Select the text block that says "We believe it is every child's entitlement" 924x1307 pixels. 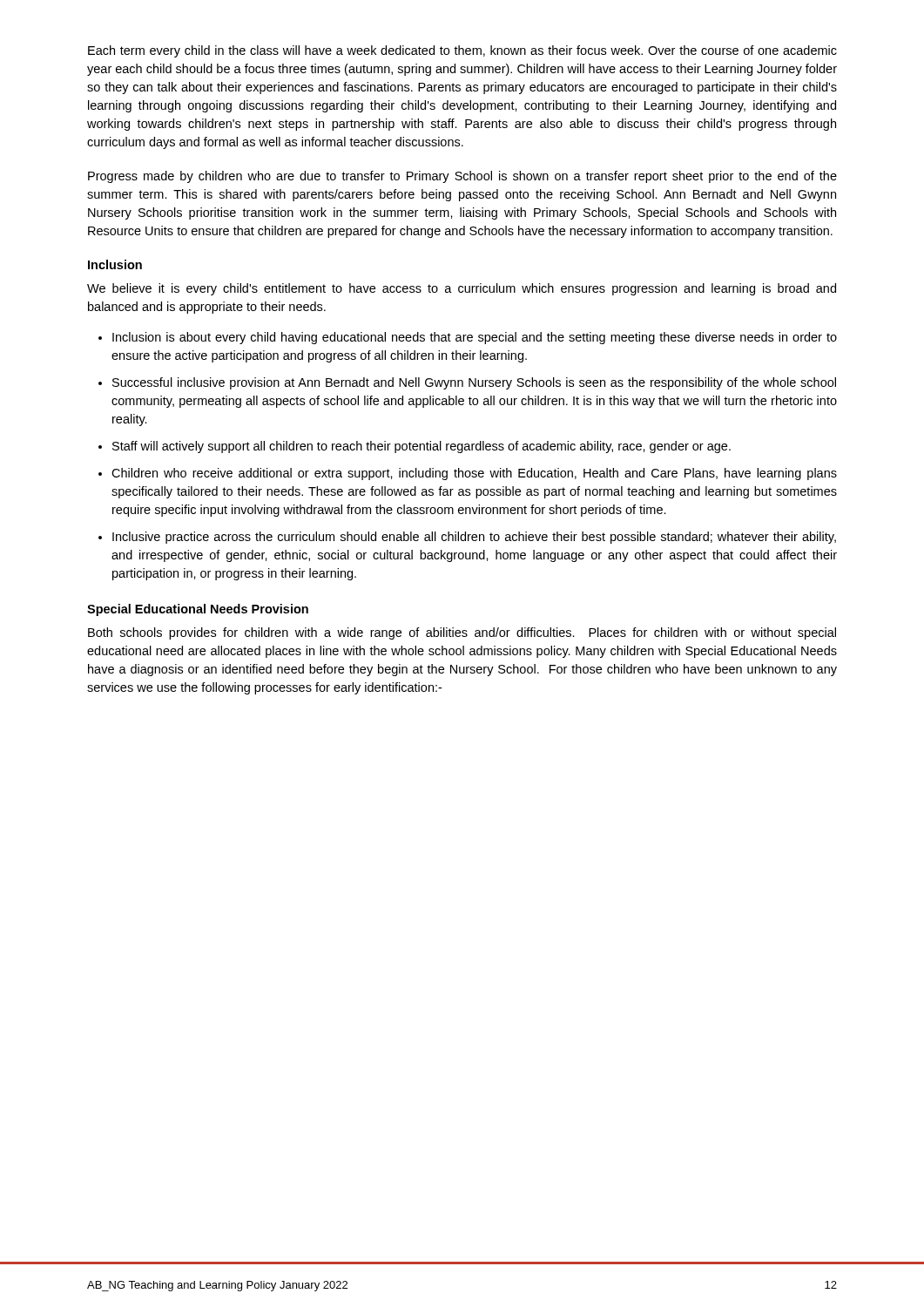(462, 298)
